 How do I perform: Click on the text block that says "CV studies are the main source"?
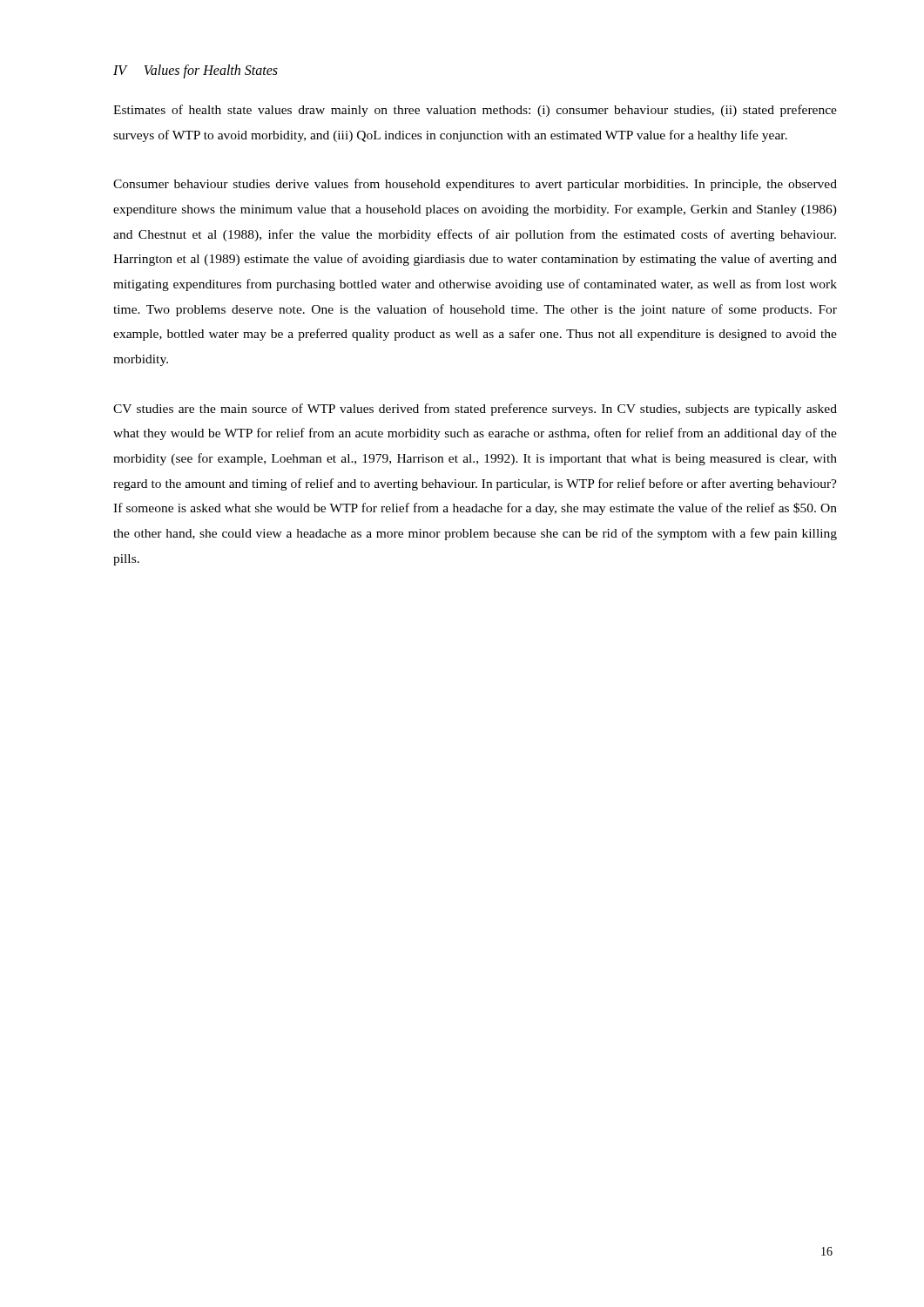click(x=475, y=483)
